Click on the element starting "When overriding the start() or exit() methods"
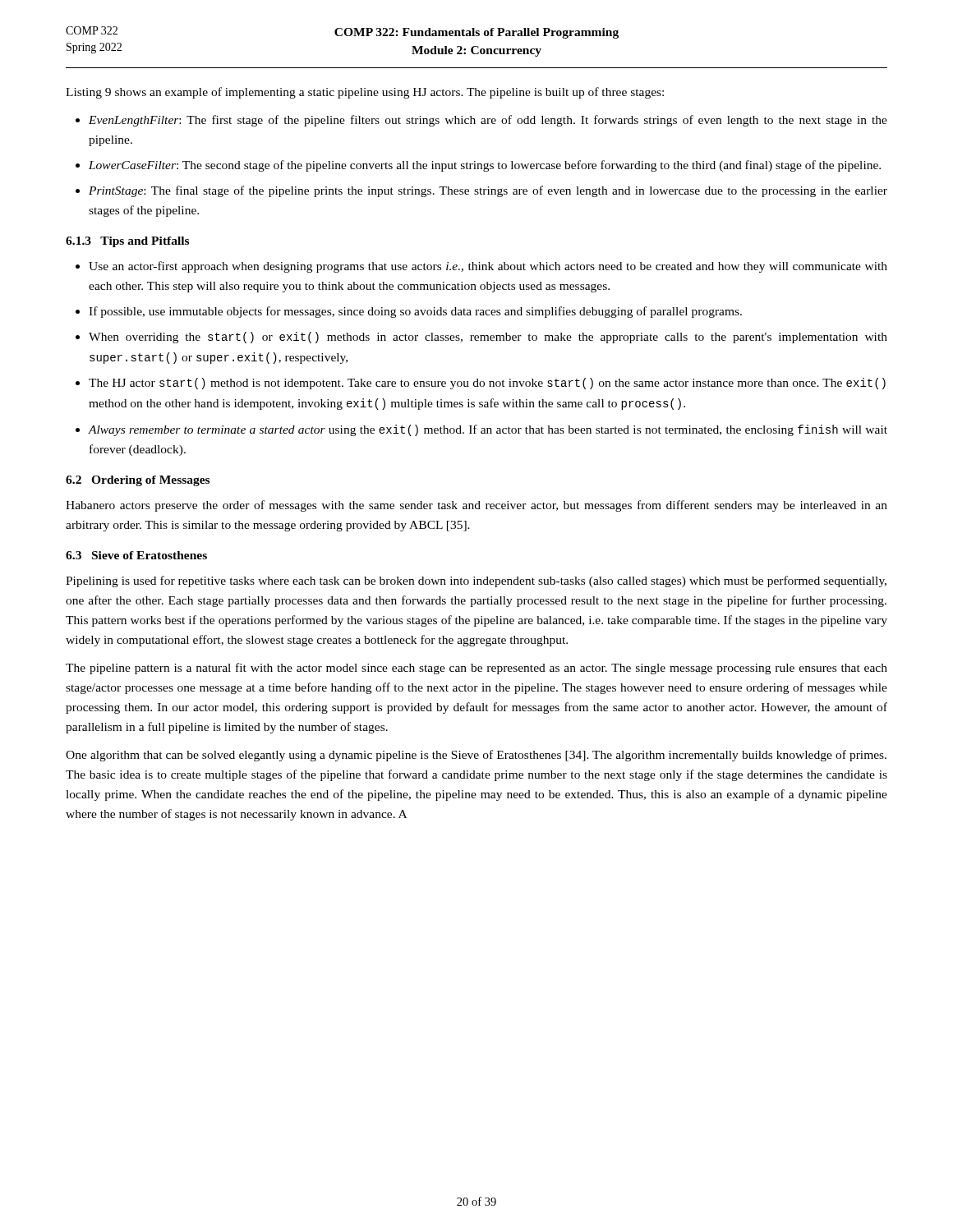Screen dimensions: 1232x953 488,347
